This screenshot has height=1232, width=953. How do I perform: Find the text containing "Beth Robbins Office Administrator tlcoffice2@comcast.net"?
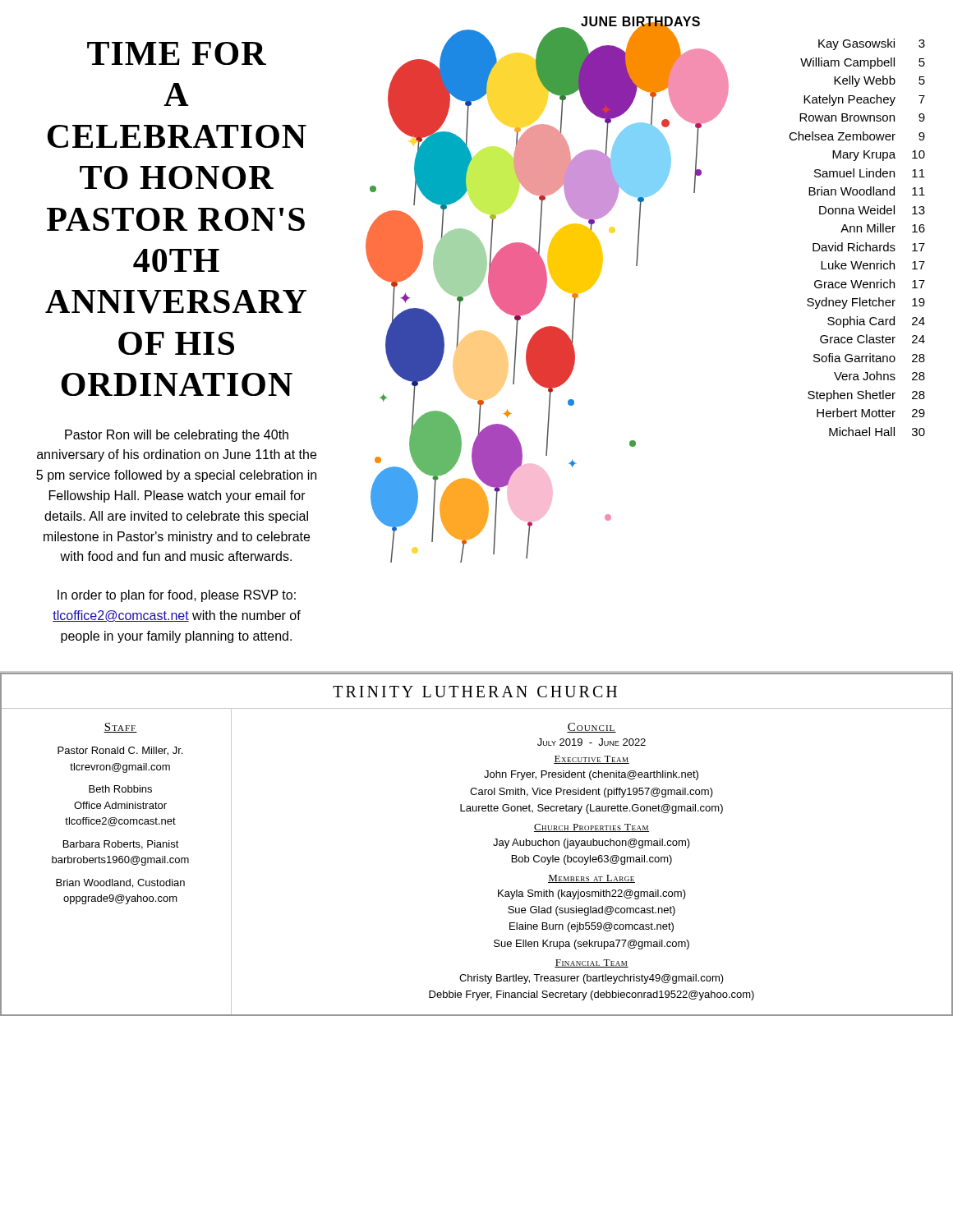tap(120, 805)
